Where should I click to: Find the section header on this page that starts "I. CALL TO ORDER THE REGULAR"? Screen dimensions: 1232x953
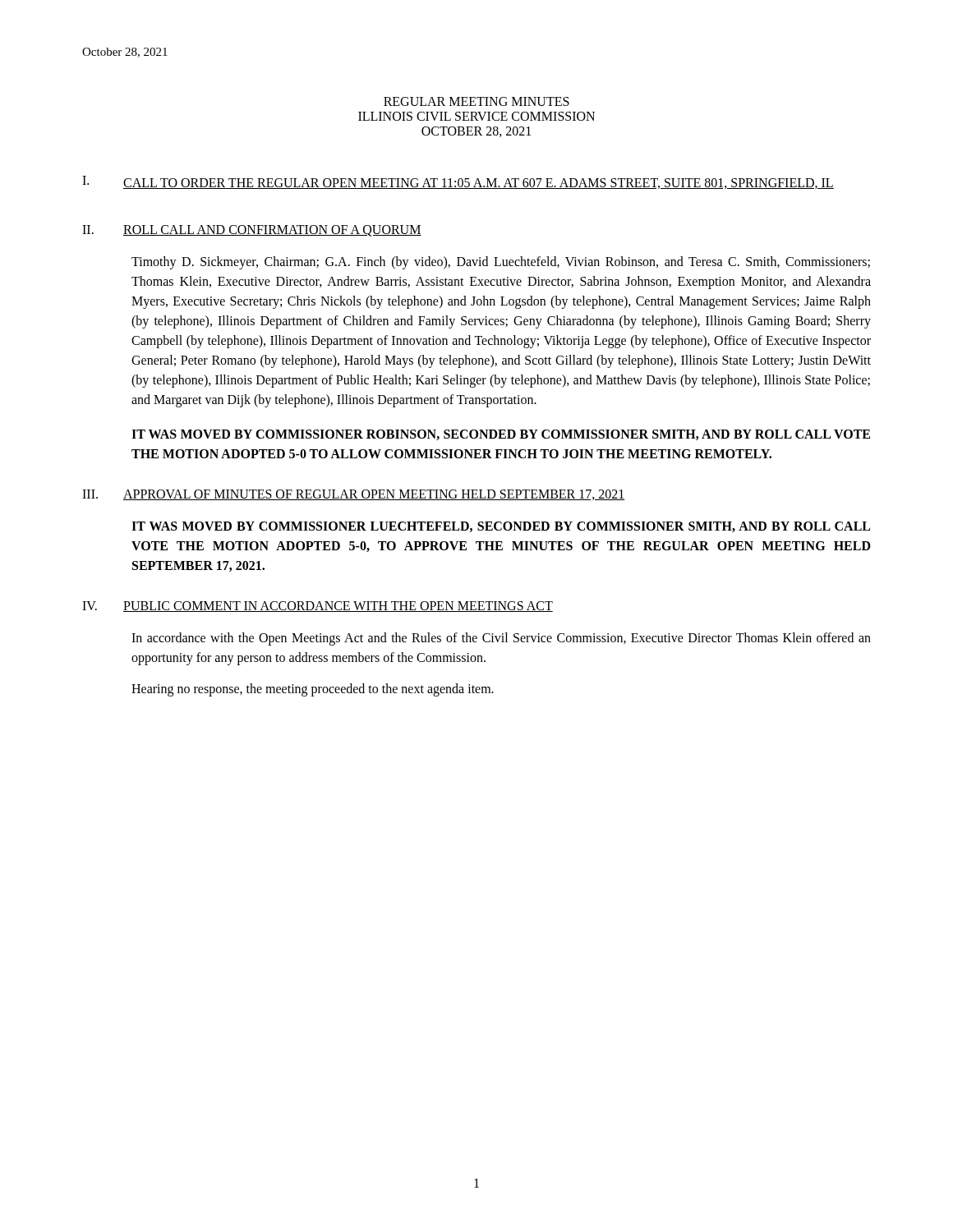click(x=458, y=183)
